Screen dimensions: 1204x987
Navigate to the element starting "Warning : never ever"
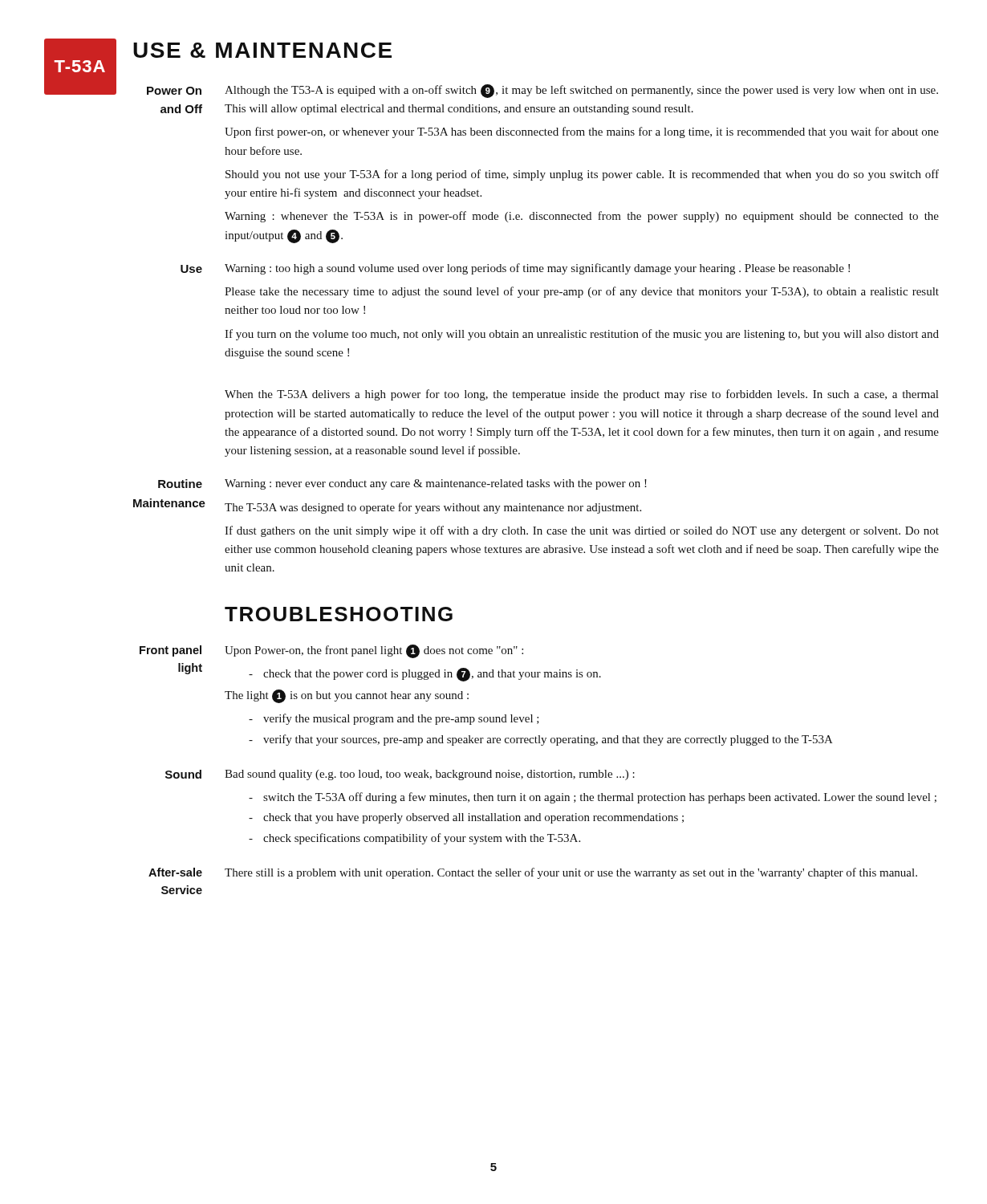click(582, 526)
